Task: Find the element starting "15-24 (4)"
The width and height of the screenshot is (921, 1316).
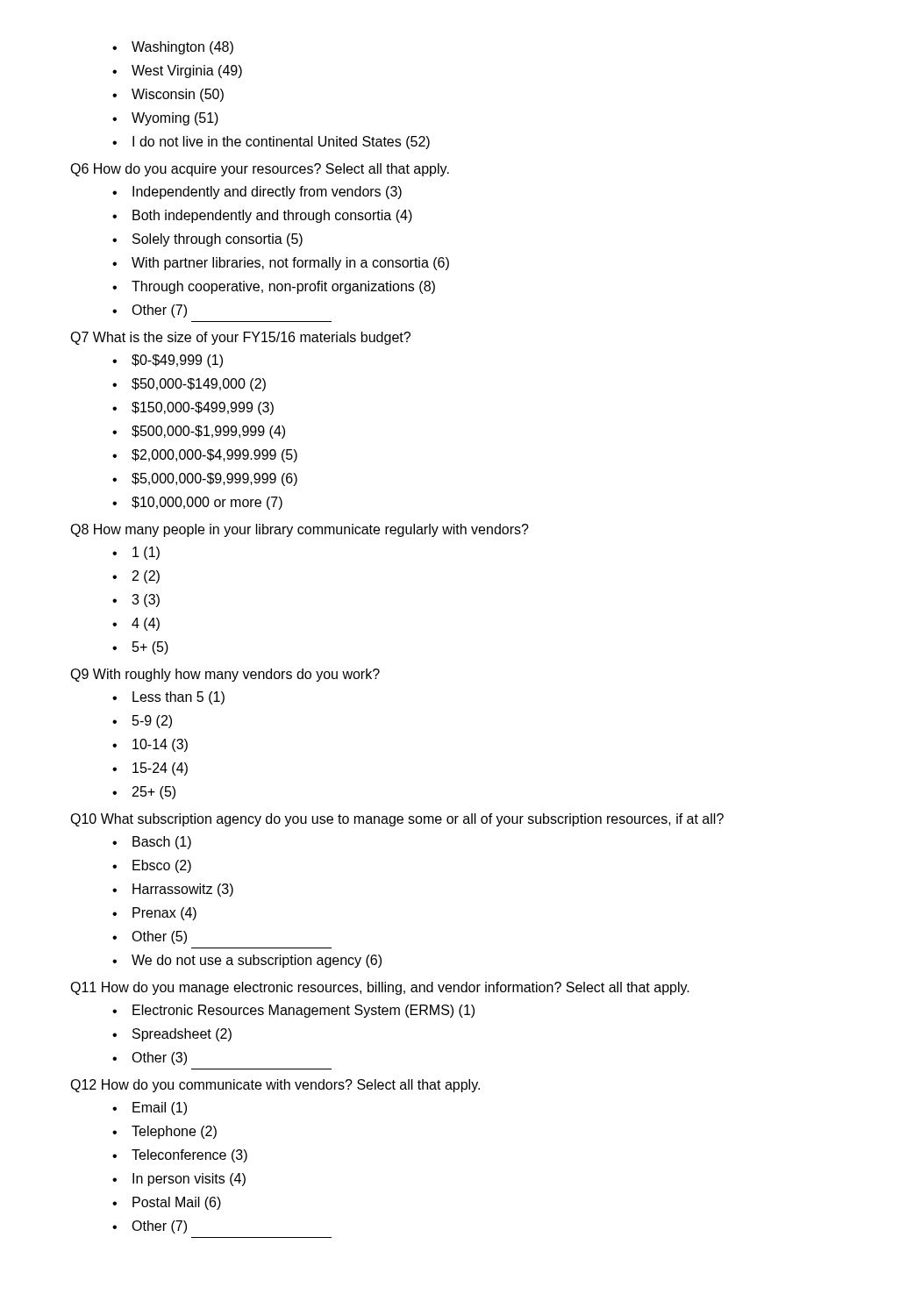Action: [150, 769]
